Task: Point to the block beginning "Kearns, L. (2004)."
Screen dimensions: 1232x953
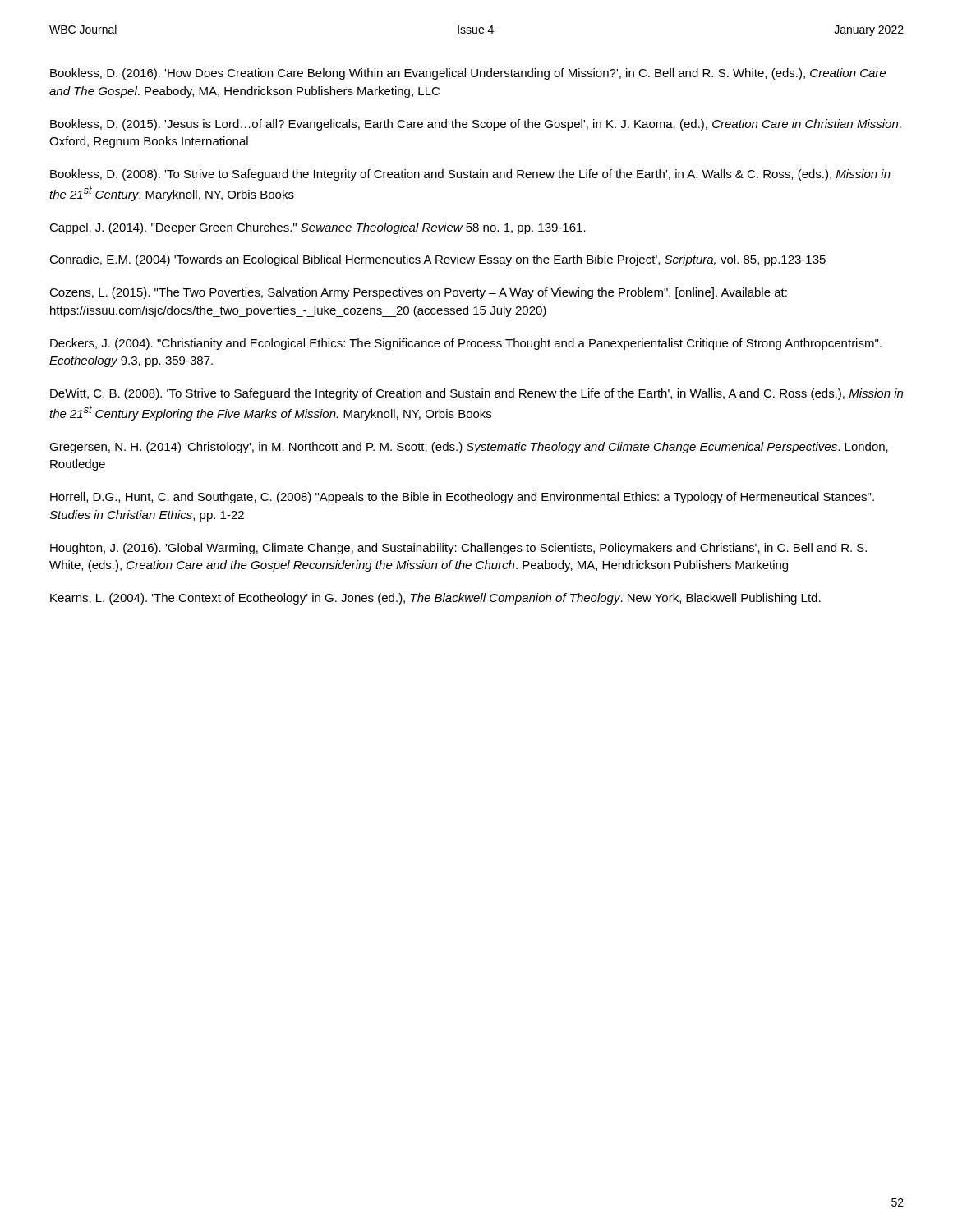Action: [x=435, y=598]
